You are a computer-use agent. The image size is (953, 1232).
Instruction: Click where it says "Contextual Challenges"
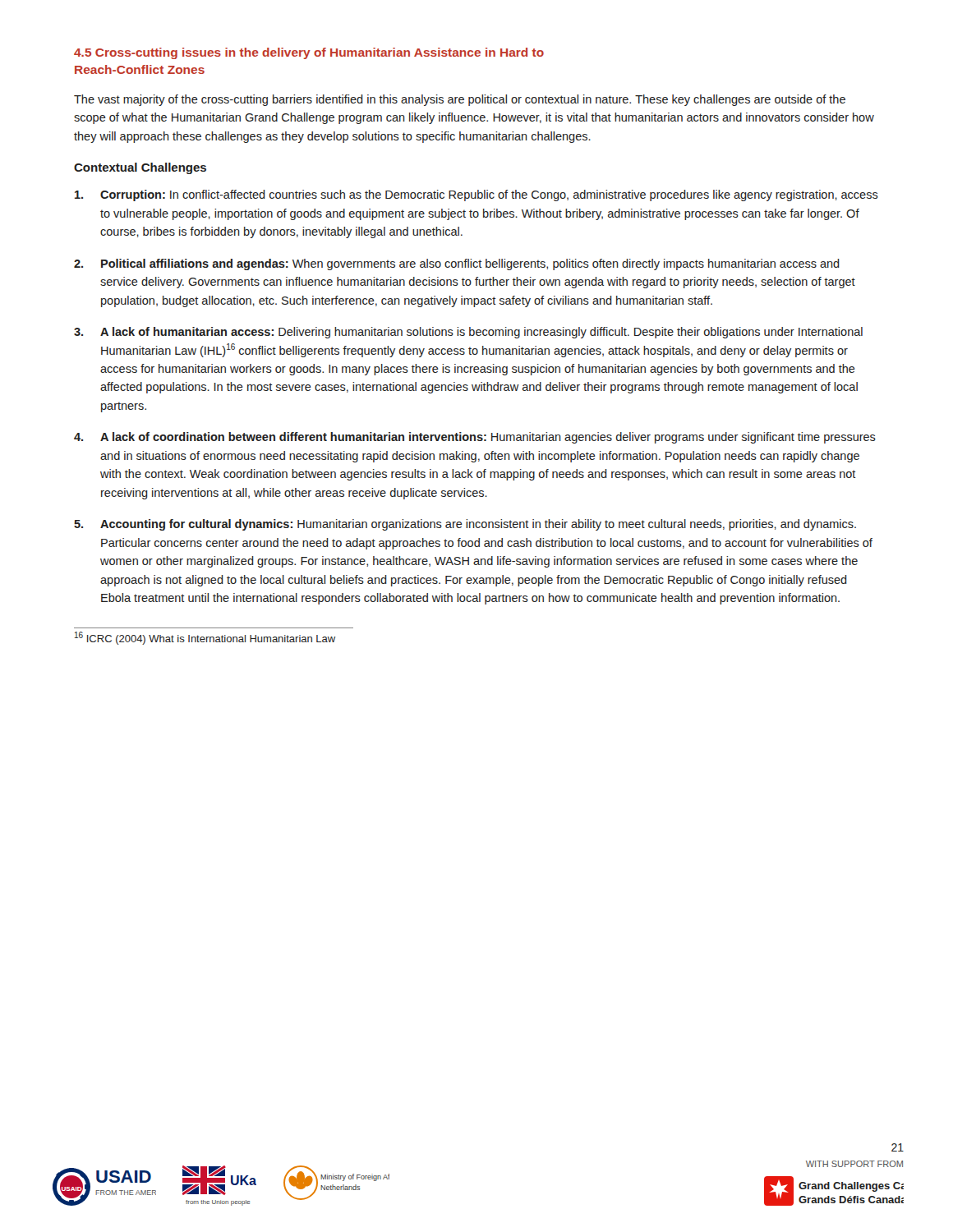140,167
